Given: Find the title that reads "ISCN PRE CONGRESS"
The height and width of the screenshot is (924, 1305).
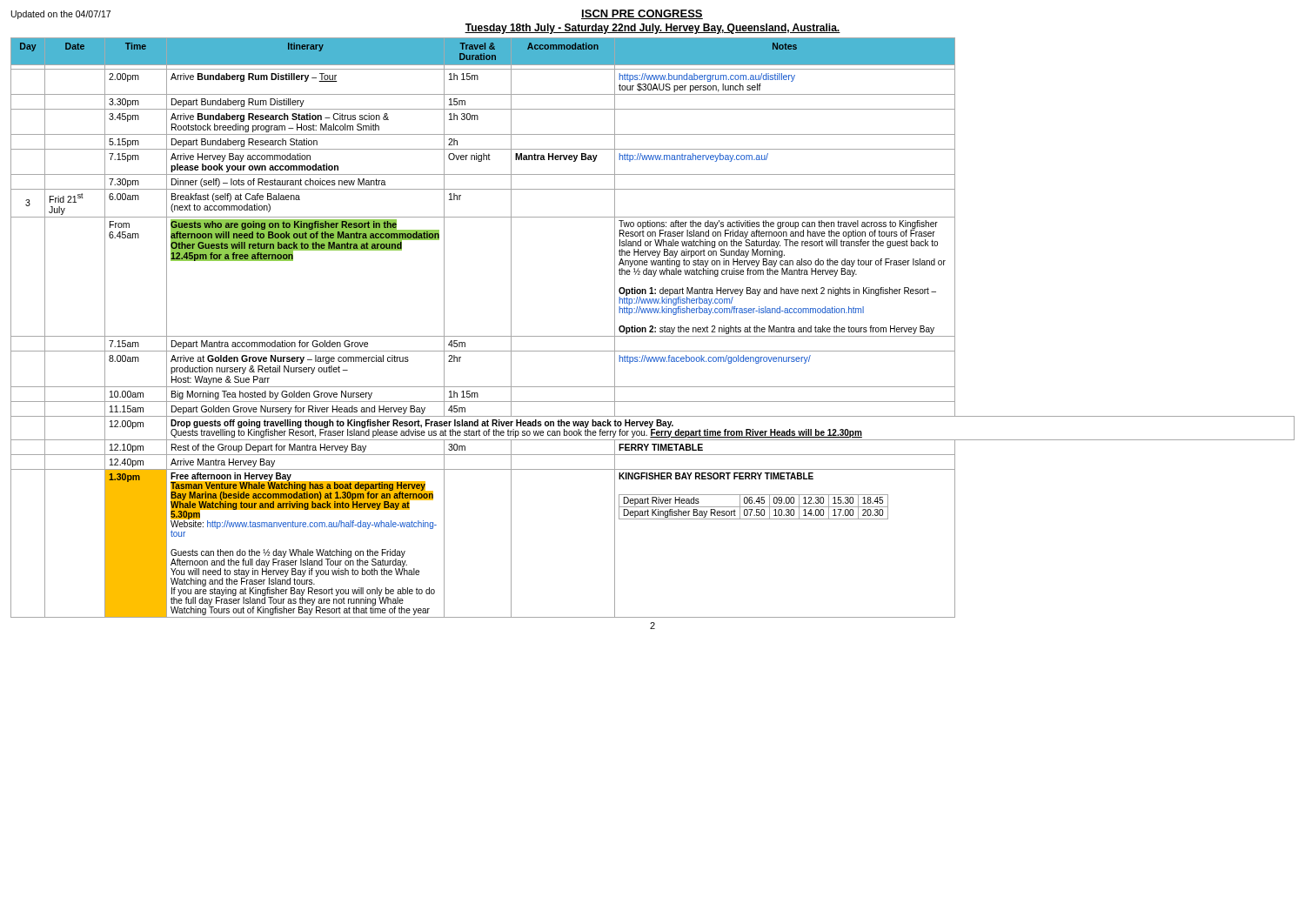Looking at the screenshot, I should (642, 13).
